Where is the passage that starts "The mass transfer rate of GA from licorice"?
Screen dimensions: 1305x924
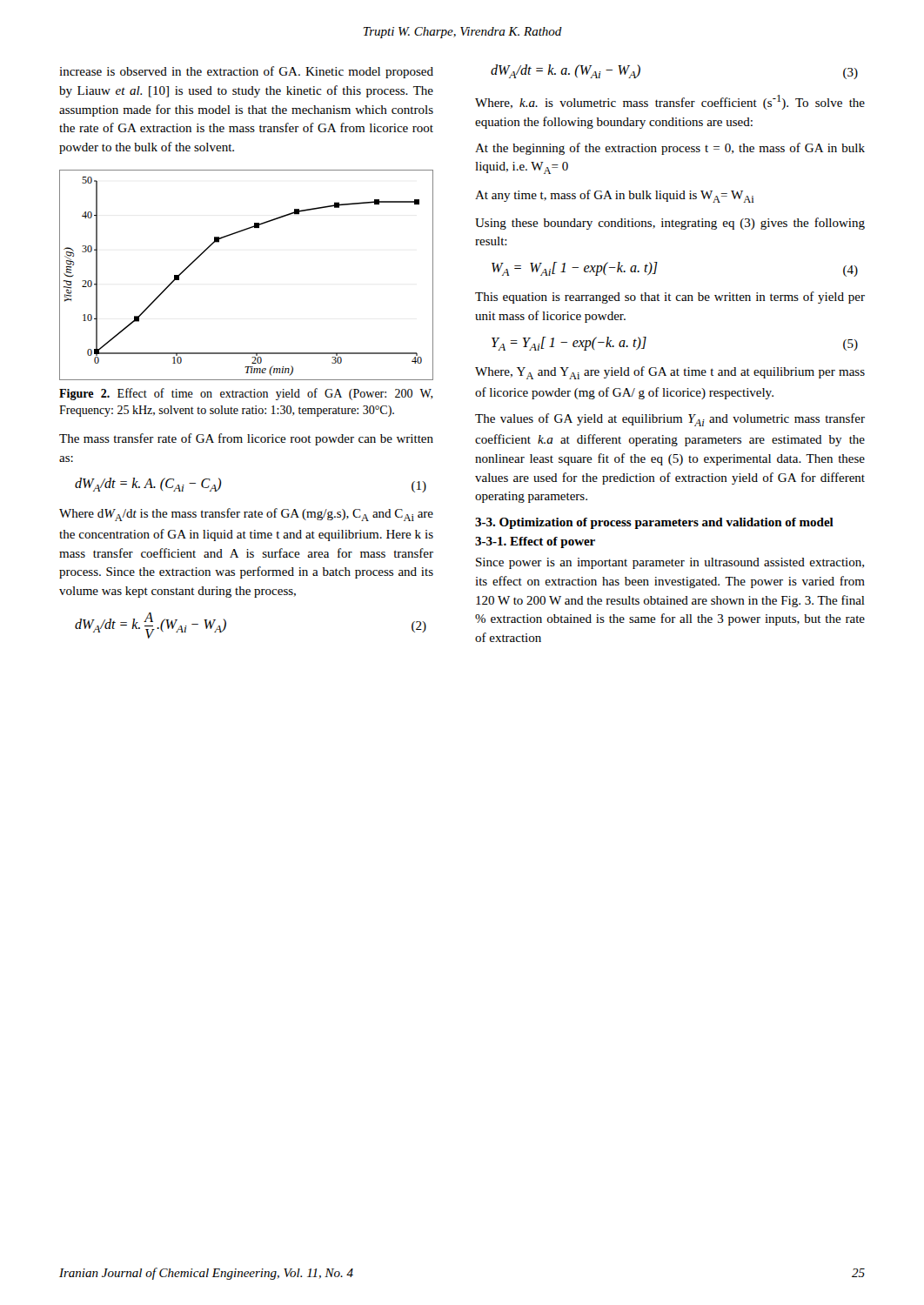(x=246, y=449)
